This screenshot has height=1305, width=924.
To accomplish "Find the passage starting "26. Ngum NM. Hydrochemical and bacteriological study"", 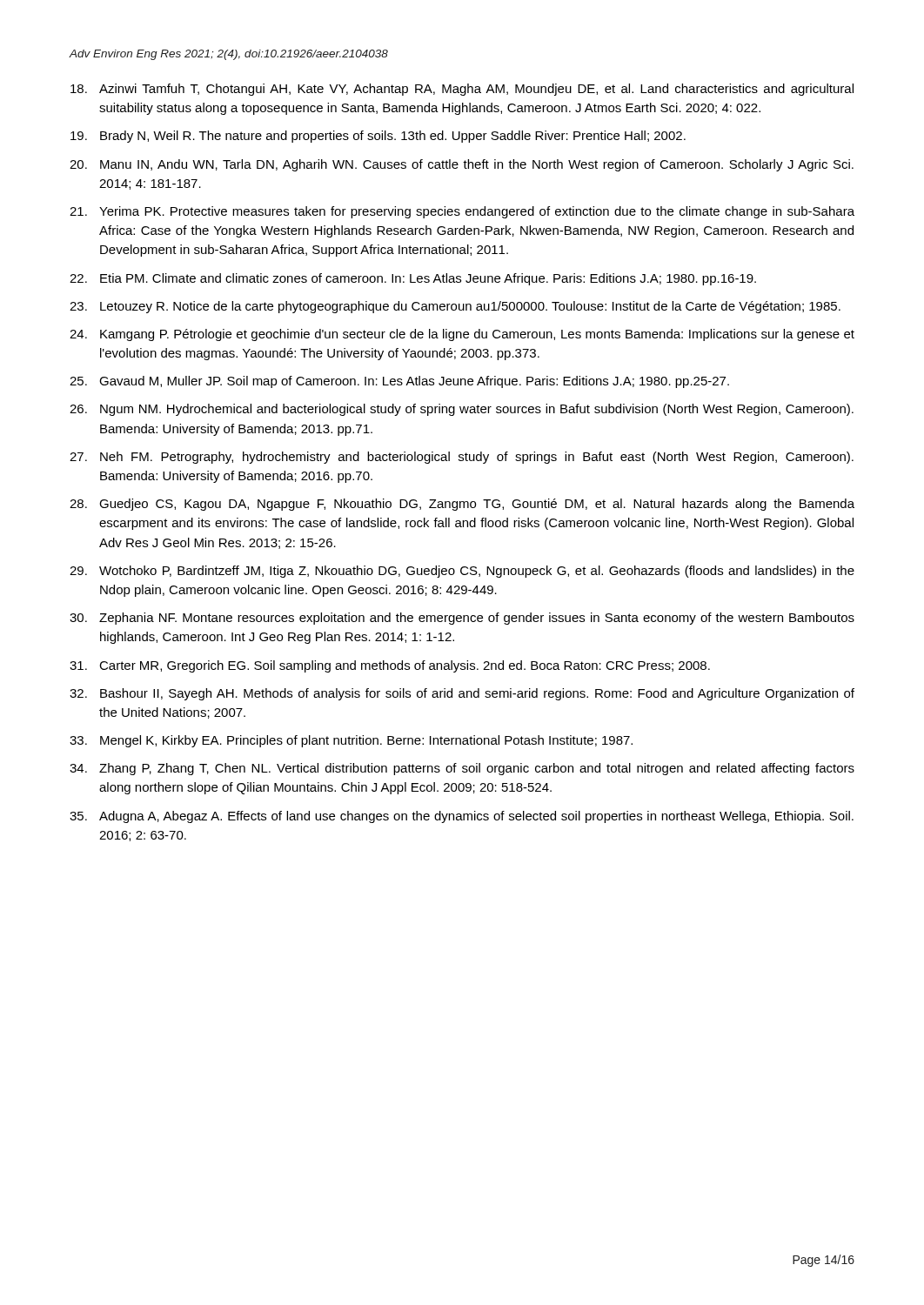I will (x=462, y=419).
